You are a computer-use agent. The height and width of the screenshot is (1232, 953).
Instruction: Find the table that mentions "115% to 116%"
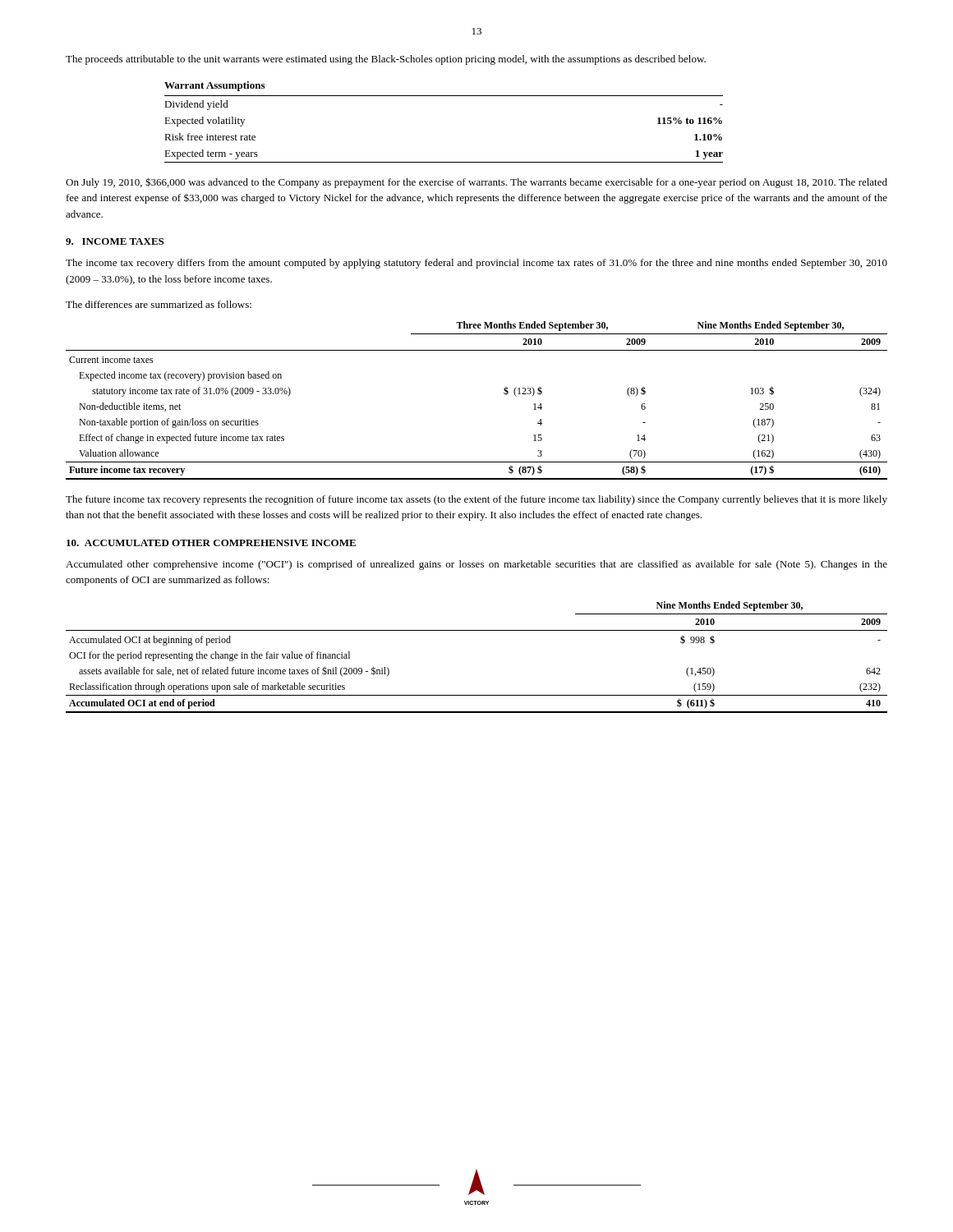[x=394, y=120]
